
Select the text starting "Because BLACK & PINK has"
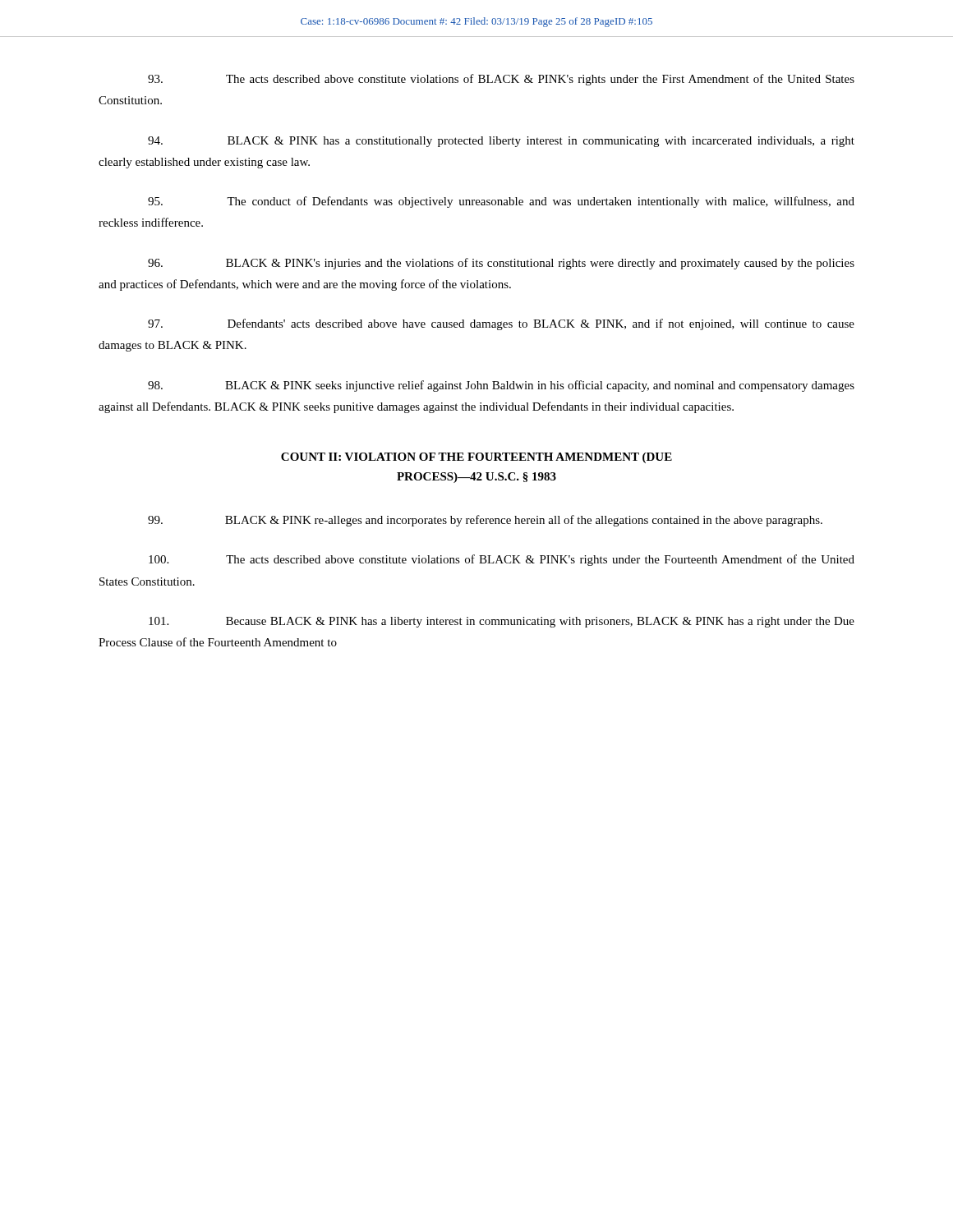click(476, 629)
